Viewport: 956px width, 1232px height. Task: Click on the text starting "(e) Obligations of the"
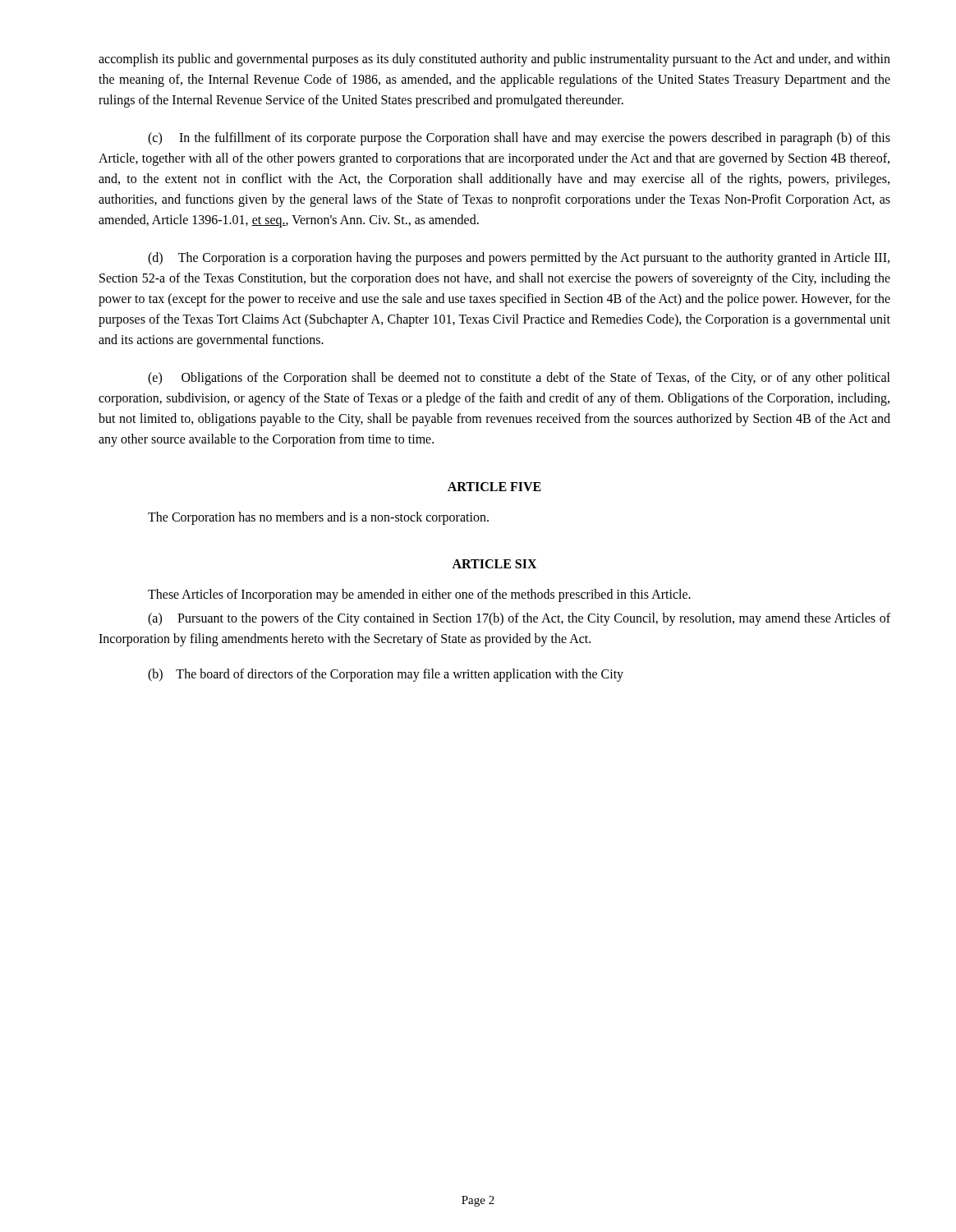[494, 408]
